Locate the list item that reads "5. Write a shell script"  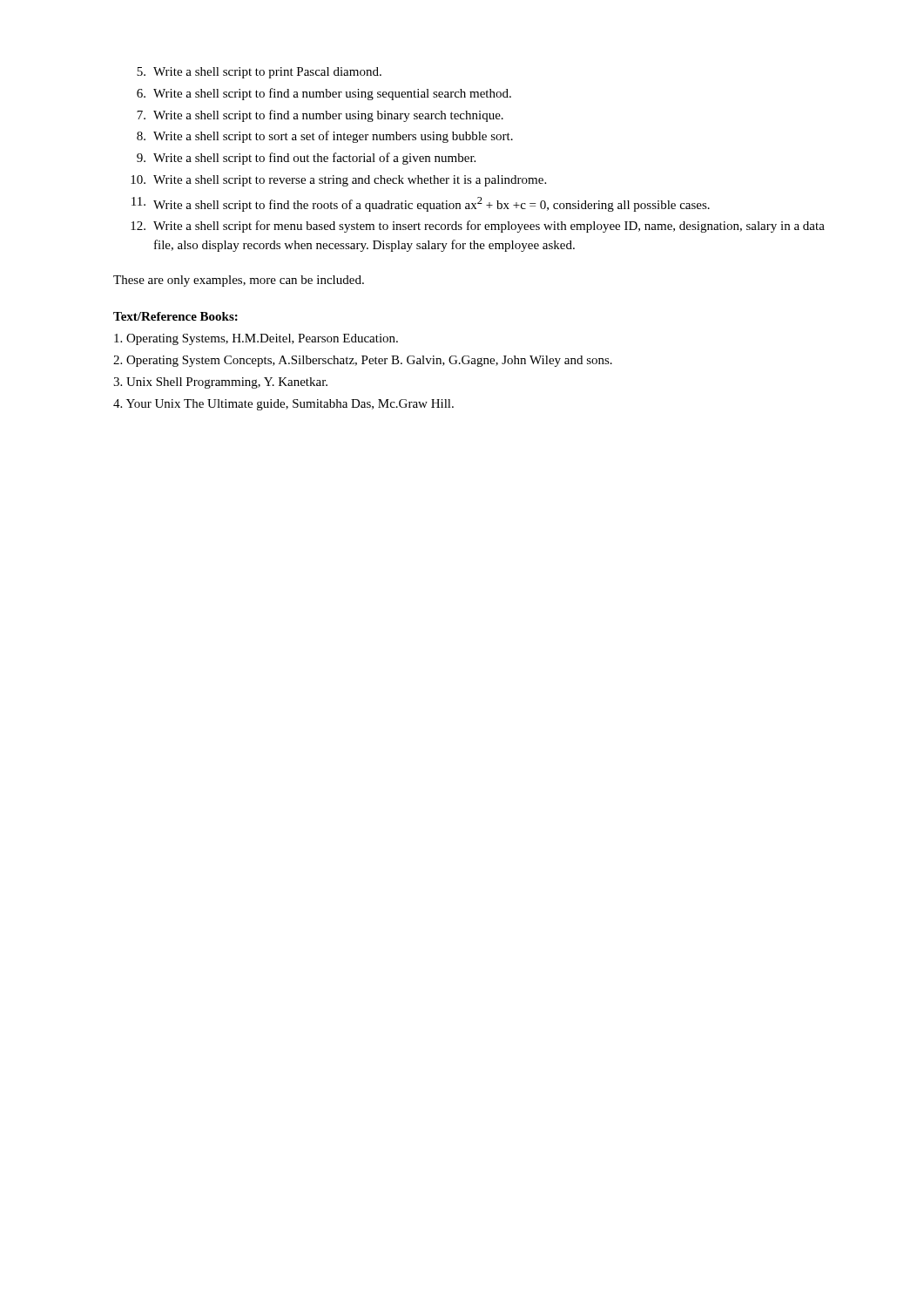(x=259, y=73)
